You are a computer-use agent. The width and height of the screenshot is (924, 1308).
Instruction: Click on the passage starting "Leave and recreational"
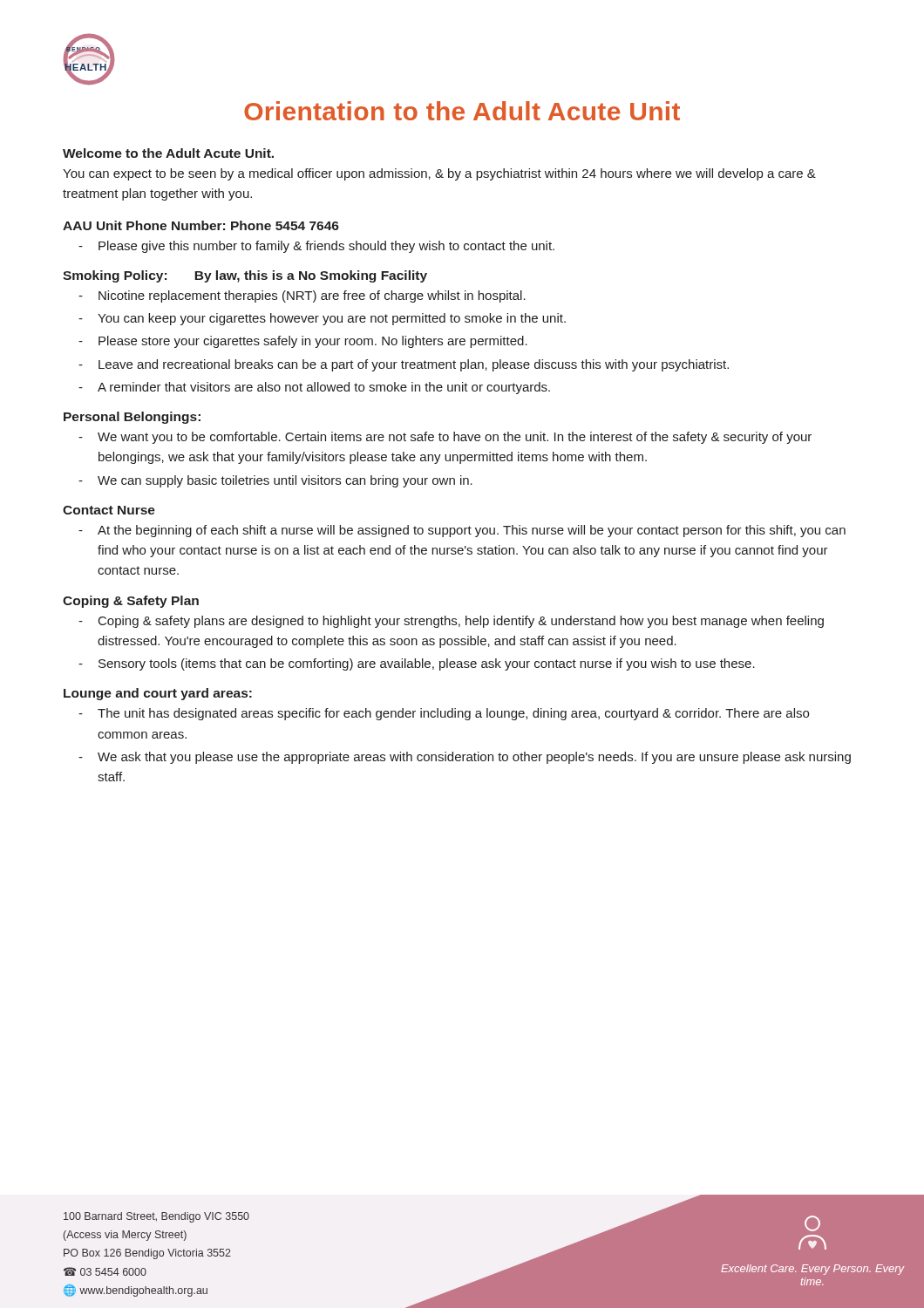click(x=414, y=364)
